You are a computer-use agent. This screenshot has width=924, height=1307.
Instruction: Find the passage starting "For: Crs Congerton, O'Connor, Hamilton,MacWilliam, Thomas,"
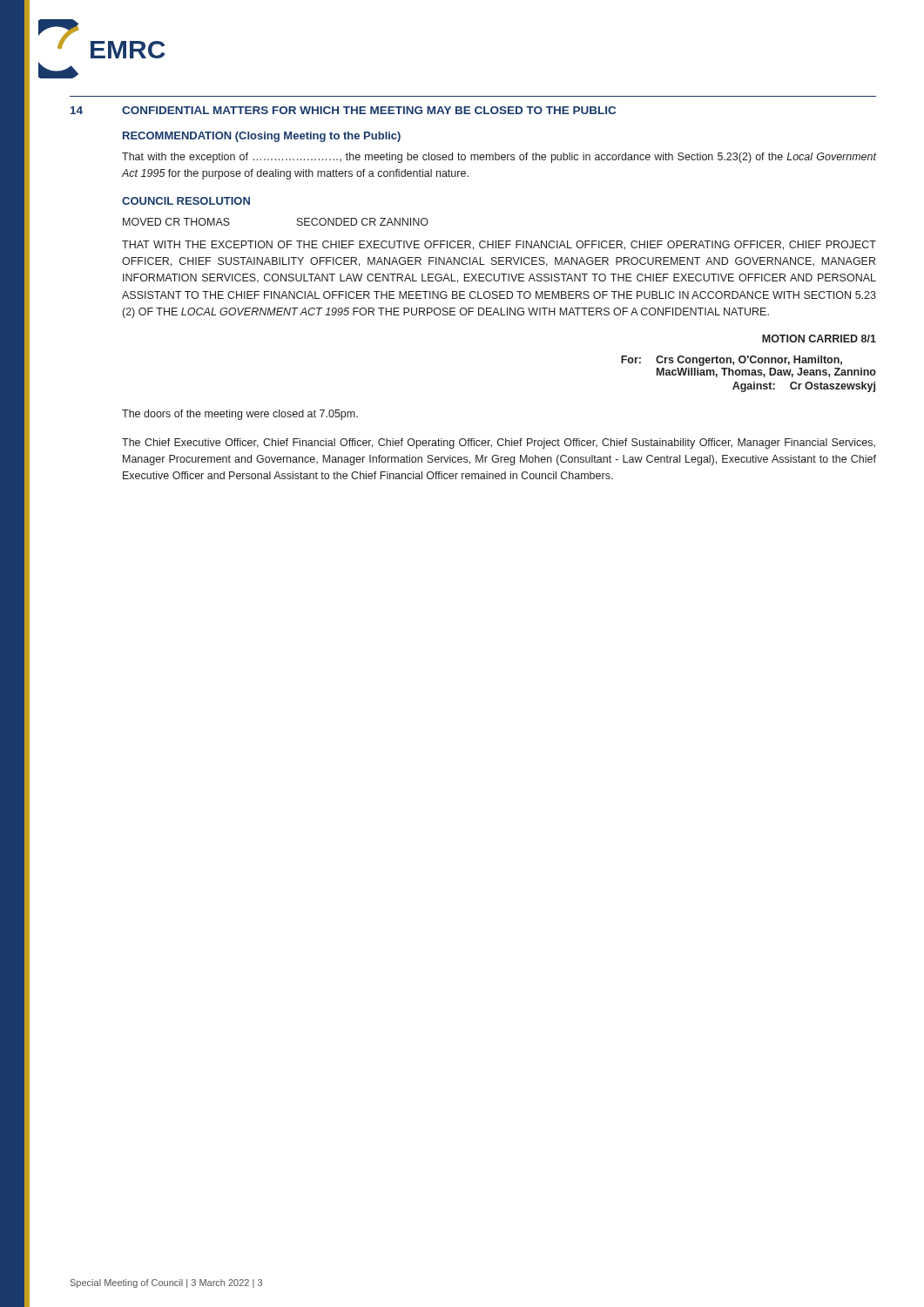point(720,373)
